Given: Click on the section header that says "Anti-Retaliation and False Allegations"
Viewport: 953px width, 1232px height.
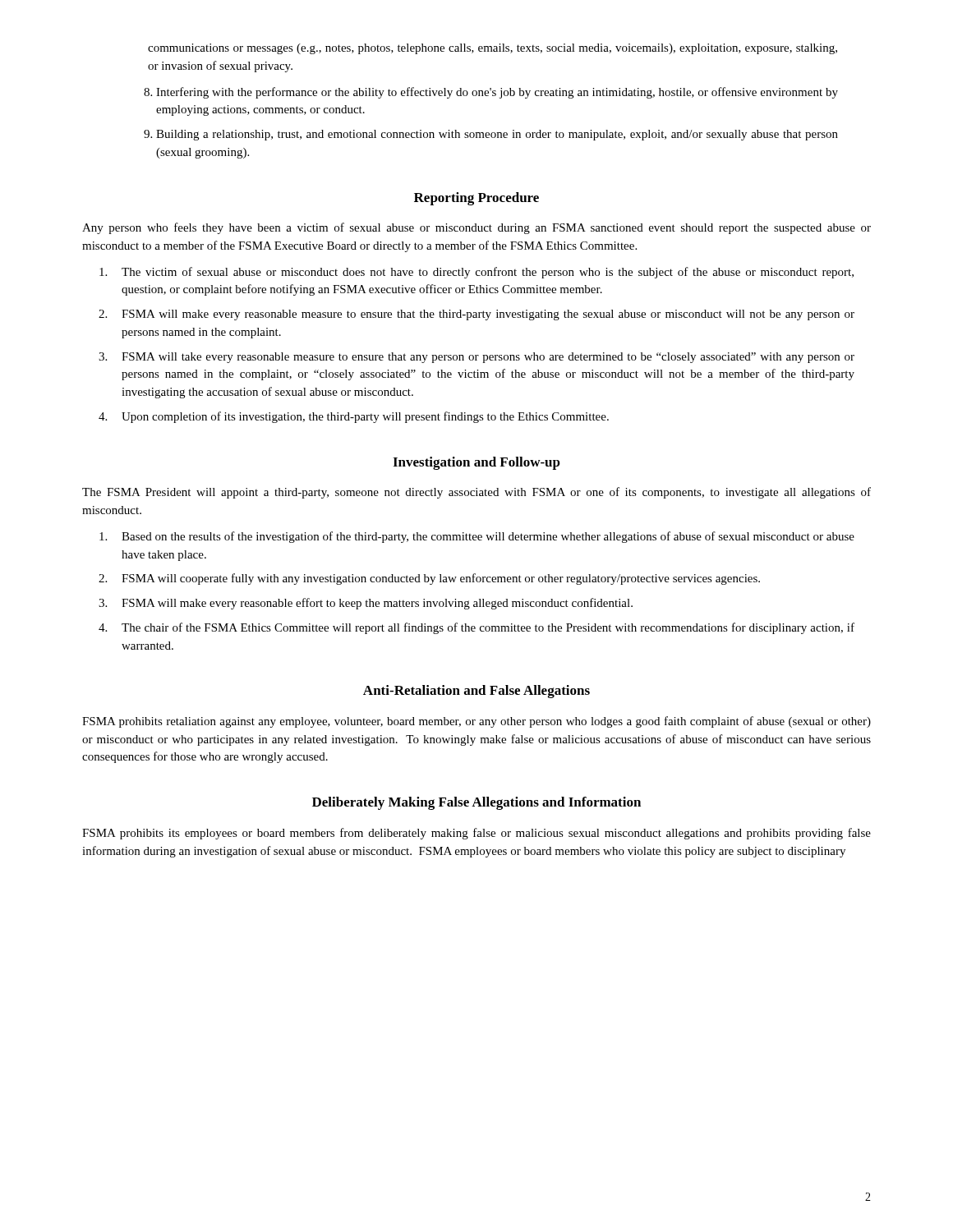Looking at the screenshot, I should pyautogui.click(x=476, y=691).
